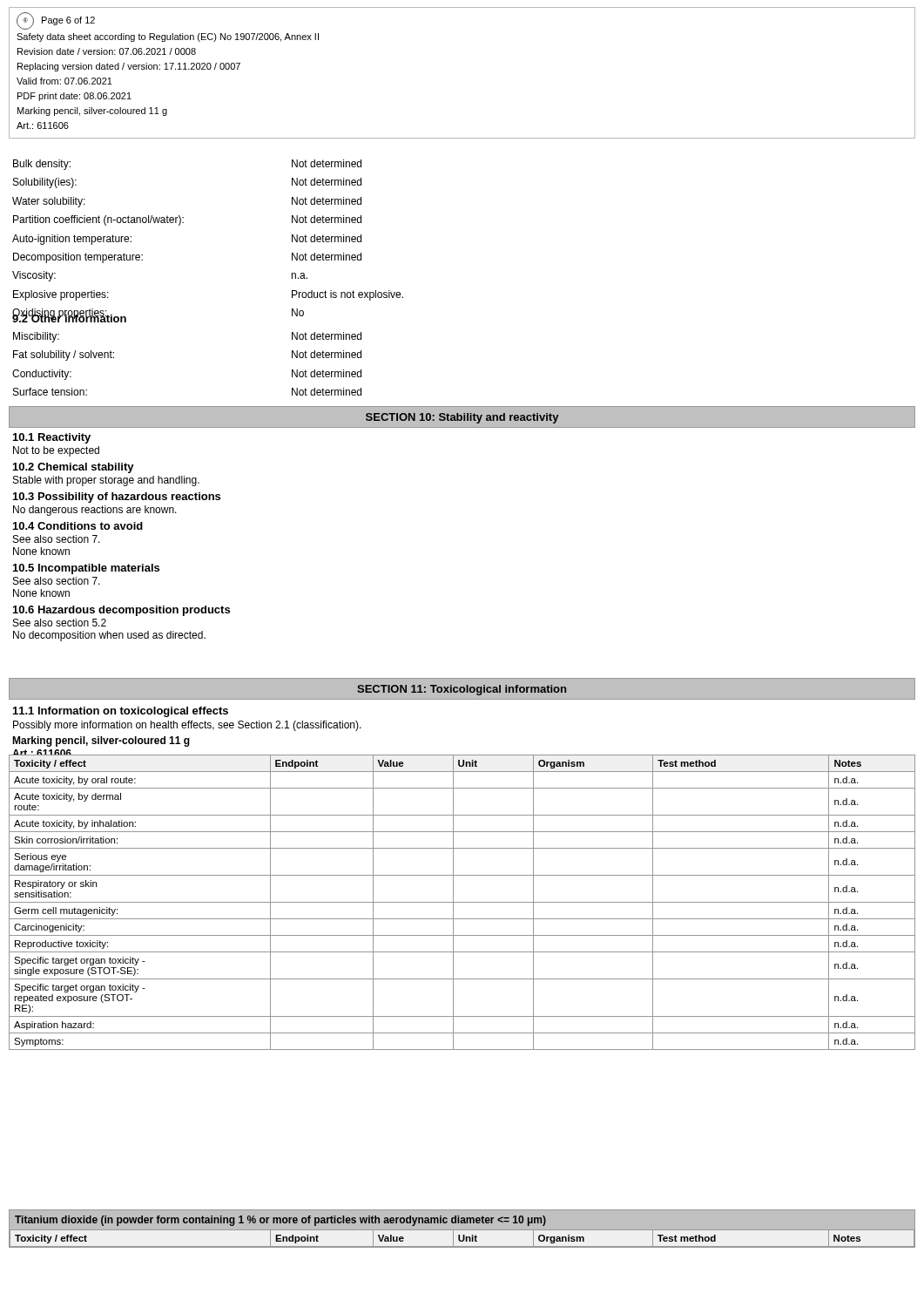Find the section header on this page that starts "10.3 Possibility of"
Image resolution: width=924 pixels, height=1307 pixels.
coord(117,496)
